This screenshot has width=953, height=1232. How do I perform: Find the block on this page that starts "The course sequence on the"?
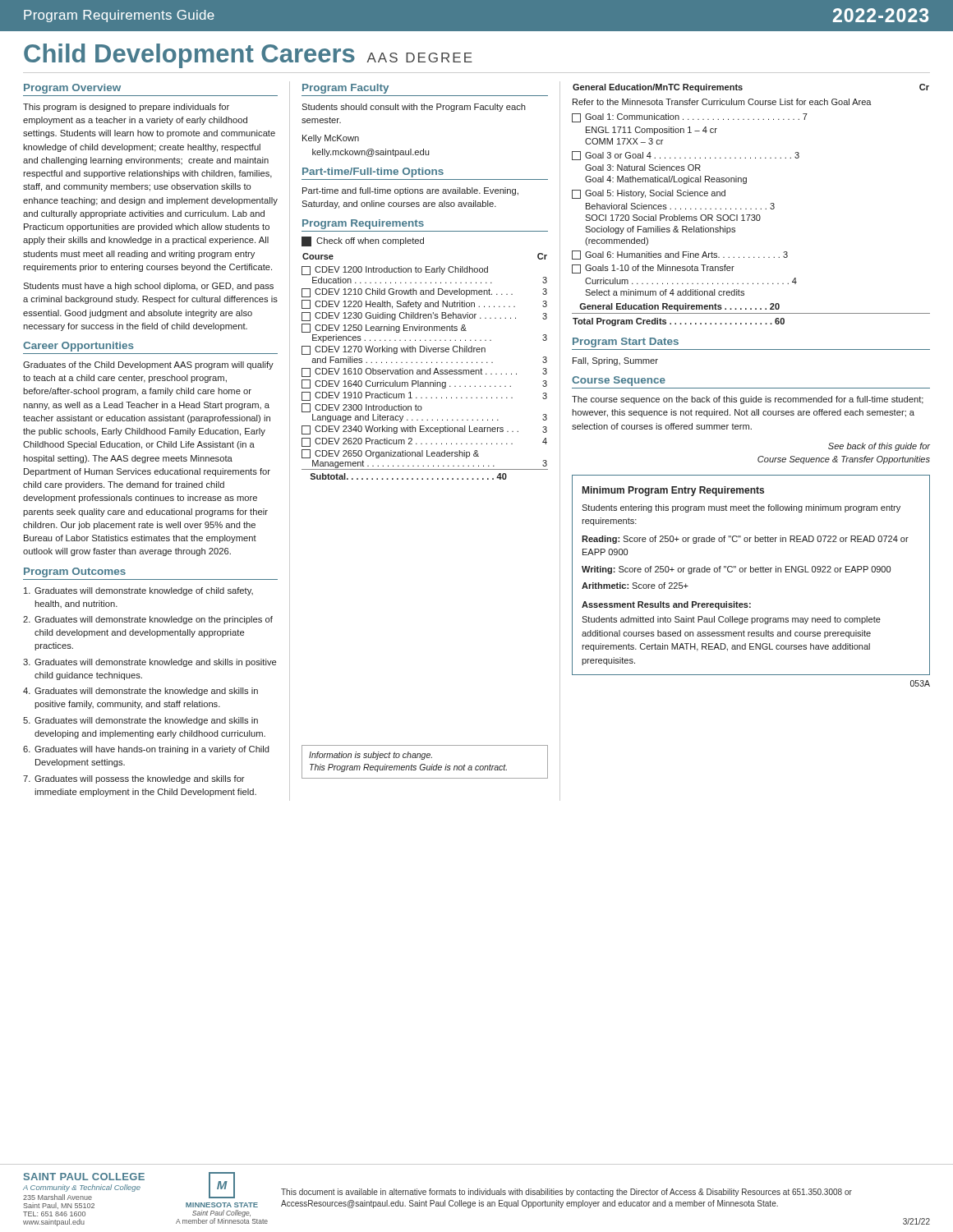(748, 413)
